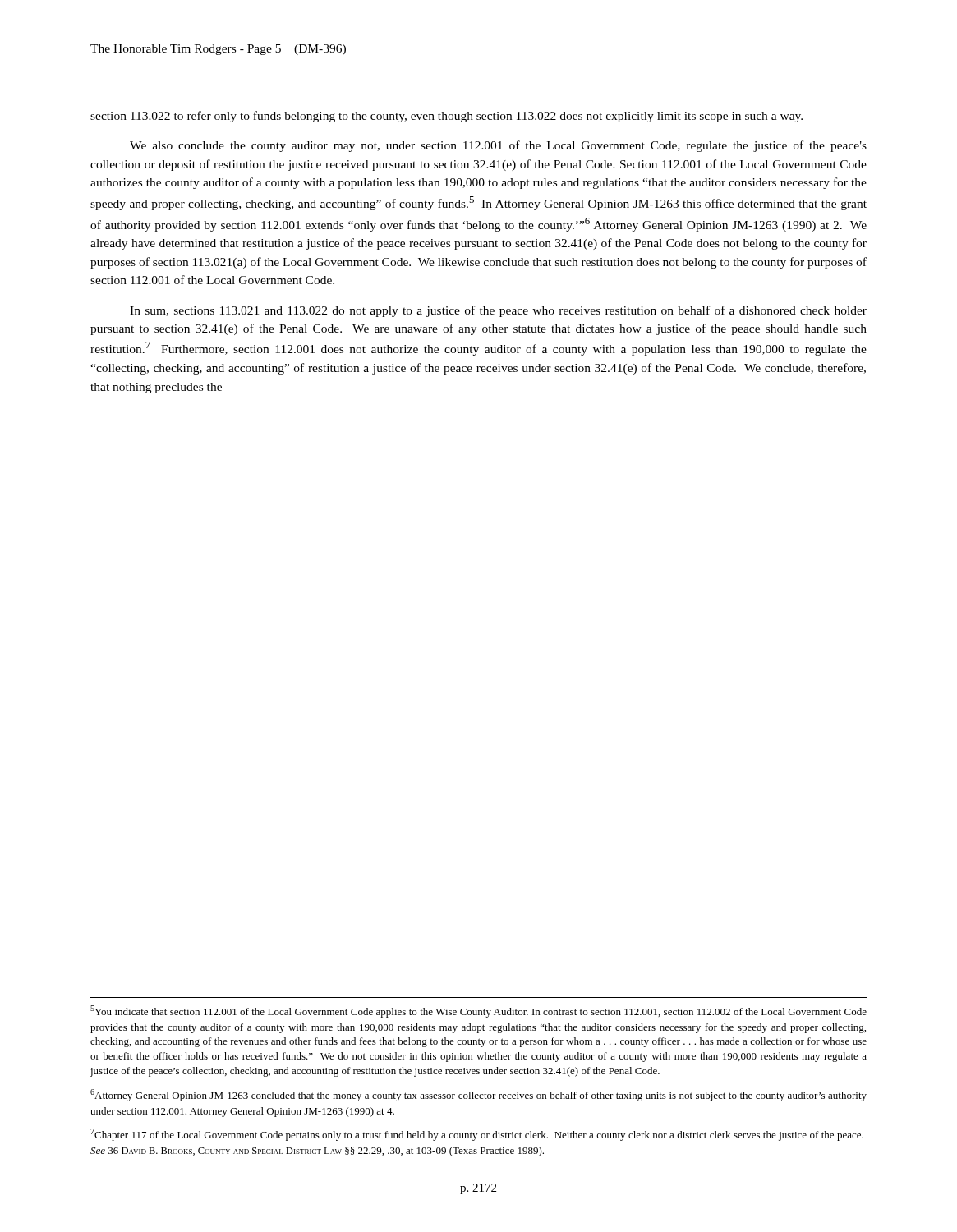Find the block on this page that starts "We also conclude the county auditor may not,"

click(478, 213)
